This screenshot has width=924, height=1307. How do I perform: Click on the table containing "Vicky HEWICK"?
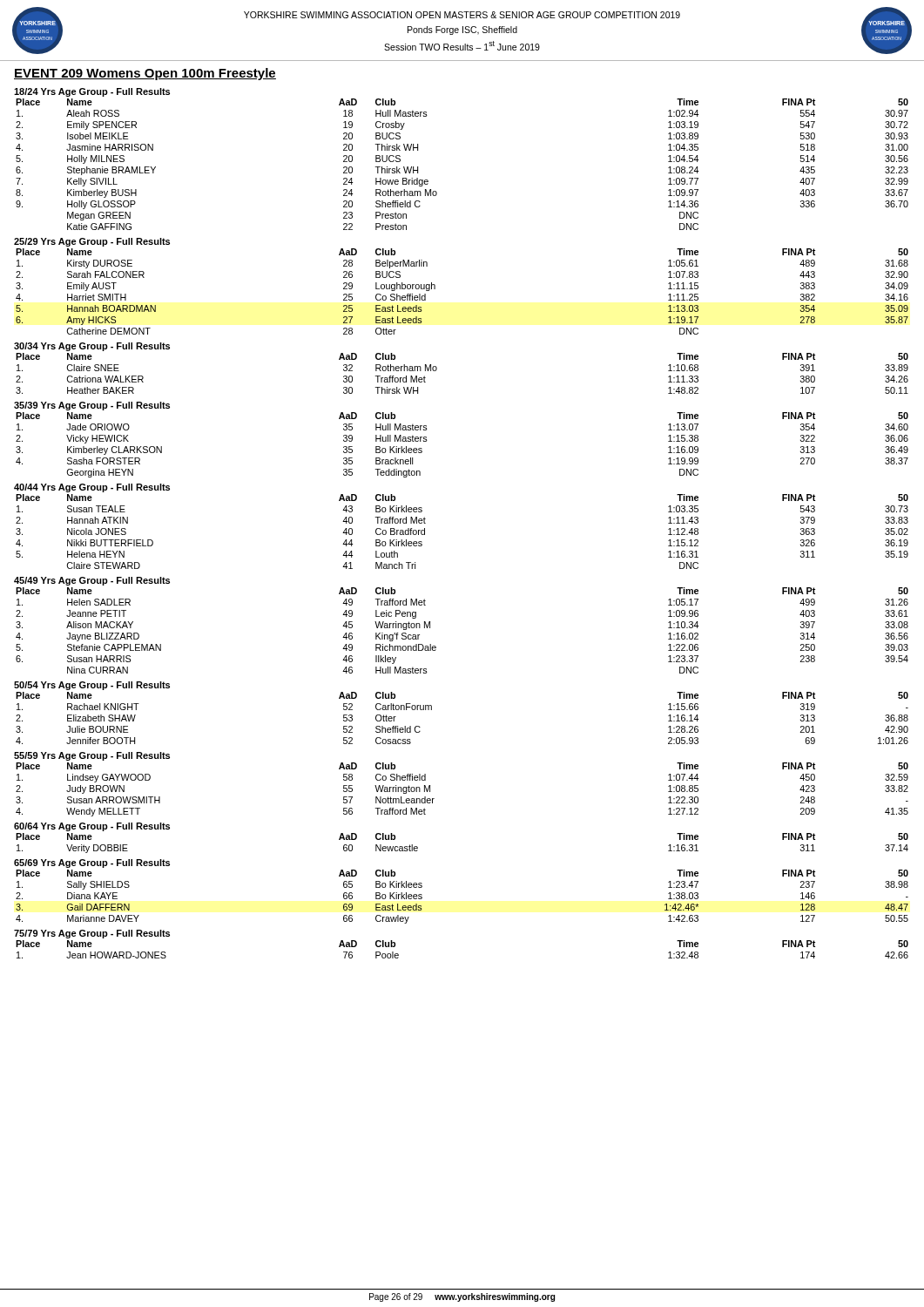point(462,444)
